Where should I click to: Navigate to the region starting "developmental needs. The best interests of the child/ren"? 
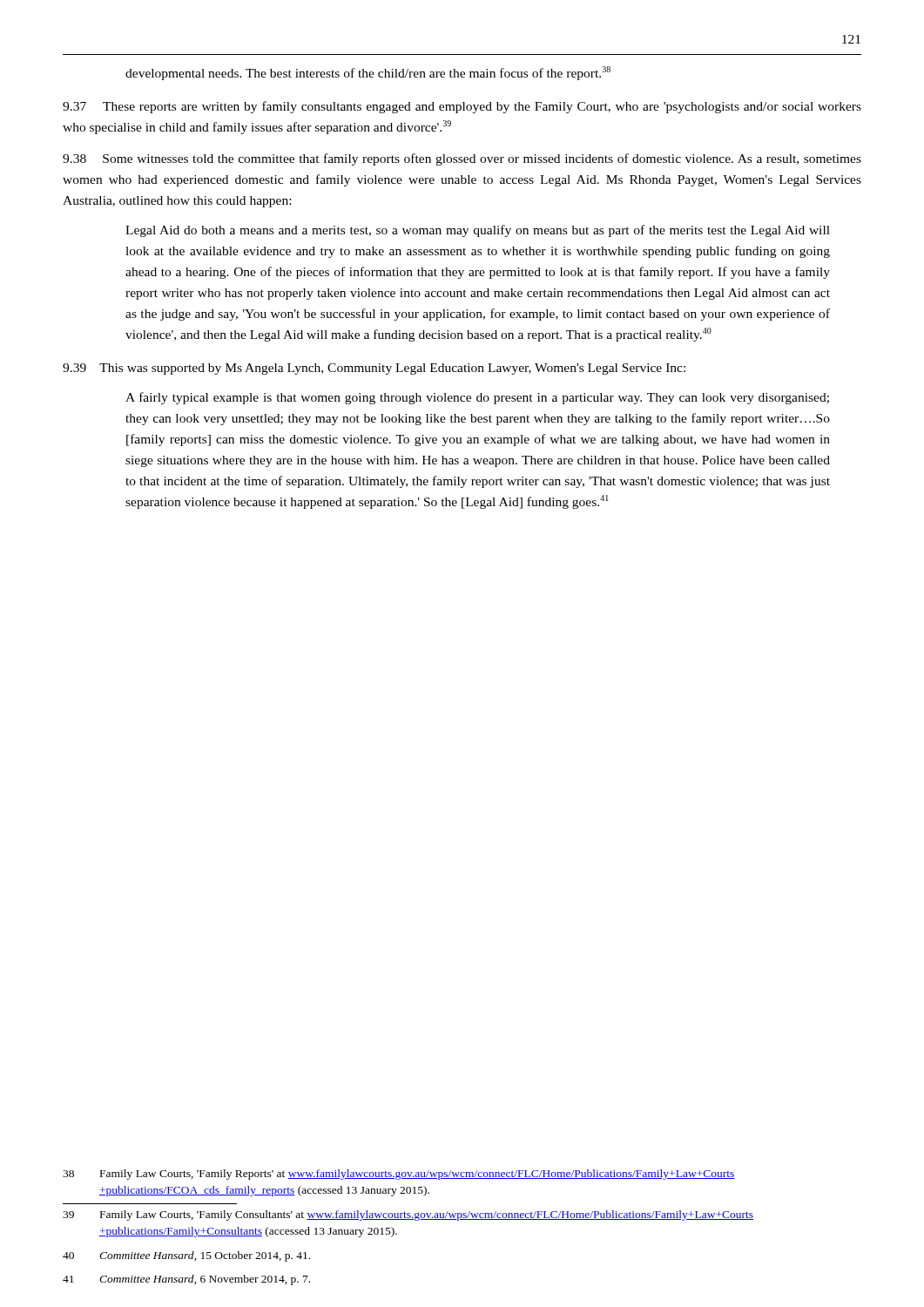click(x=368, y=72)
